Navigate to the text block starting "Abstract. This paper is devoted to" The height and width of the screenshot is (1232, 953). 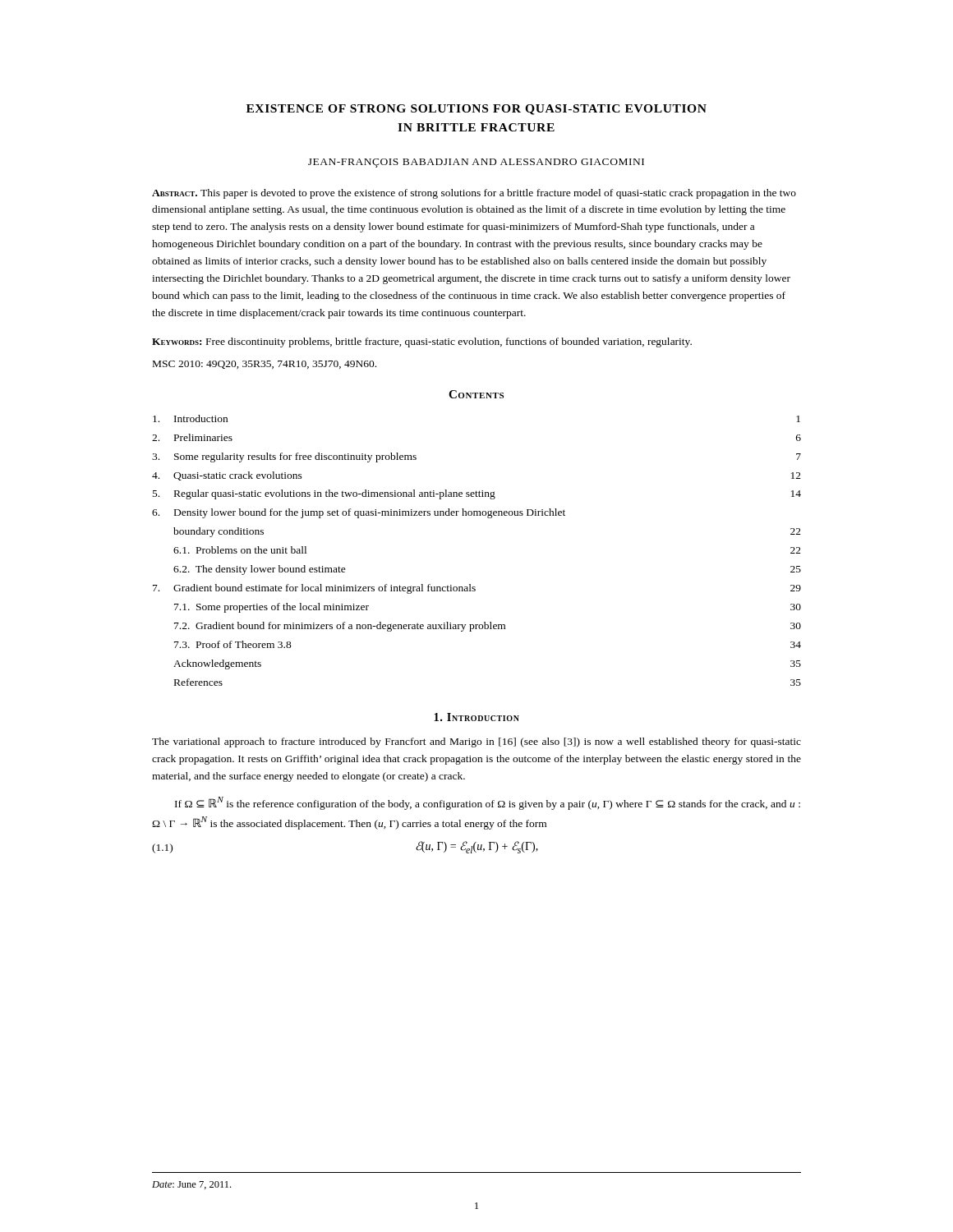tap(474, 252)
